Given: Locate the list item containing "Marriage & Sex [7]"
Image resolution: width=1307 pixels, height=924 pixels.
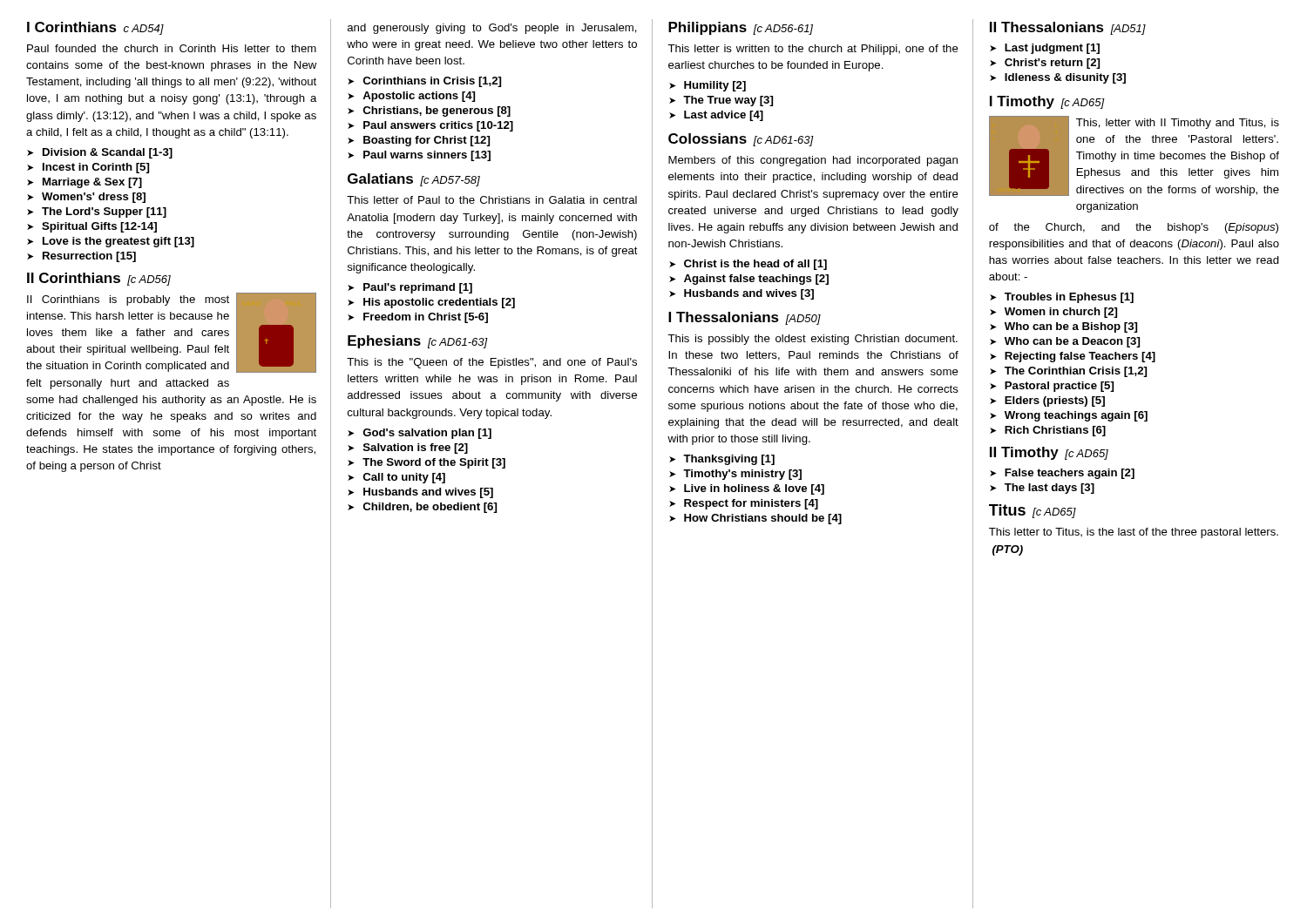Looking at the screenshot, I should [x=92, y=181].
